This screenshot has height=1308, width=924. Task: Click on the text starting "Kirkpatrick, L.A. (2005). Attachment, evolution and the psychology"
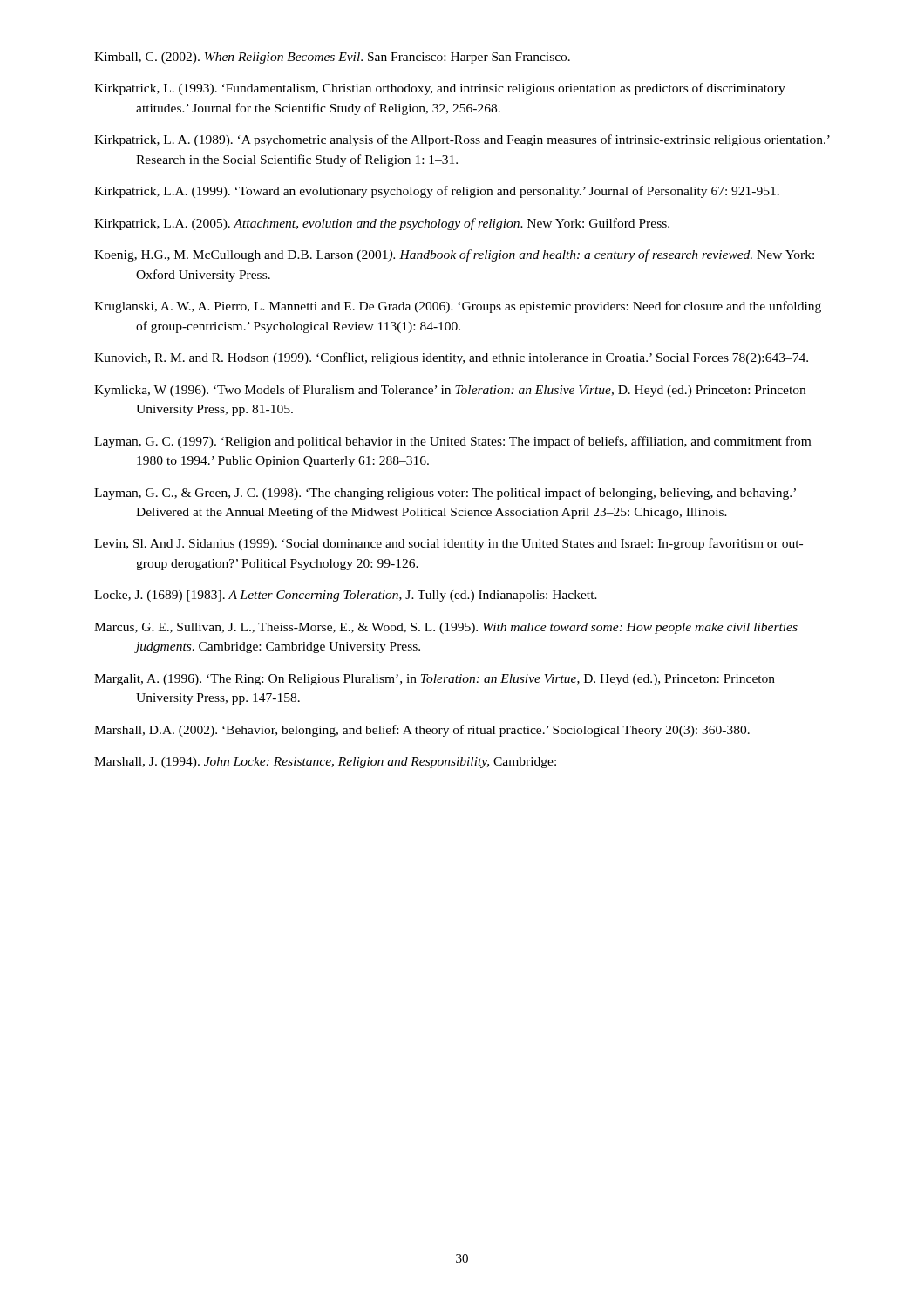[x=382, y=223]
